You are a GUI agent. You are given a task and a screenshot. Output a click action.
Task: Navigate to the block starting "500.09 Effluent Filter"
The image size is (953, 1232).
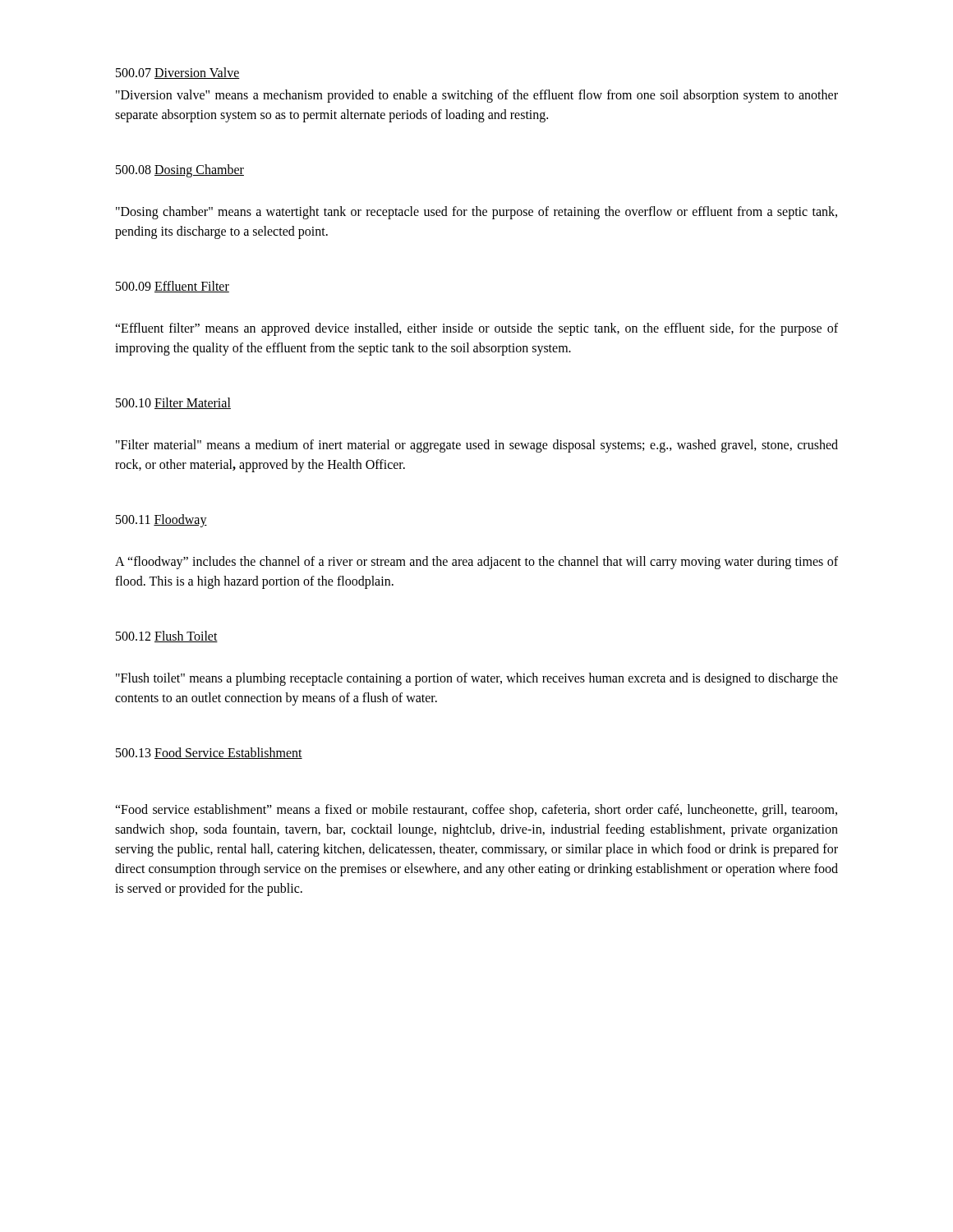point(172,286)
